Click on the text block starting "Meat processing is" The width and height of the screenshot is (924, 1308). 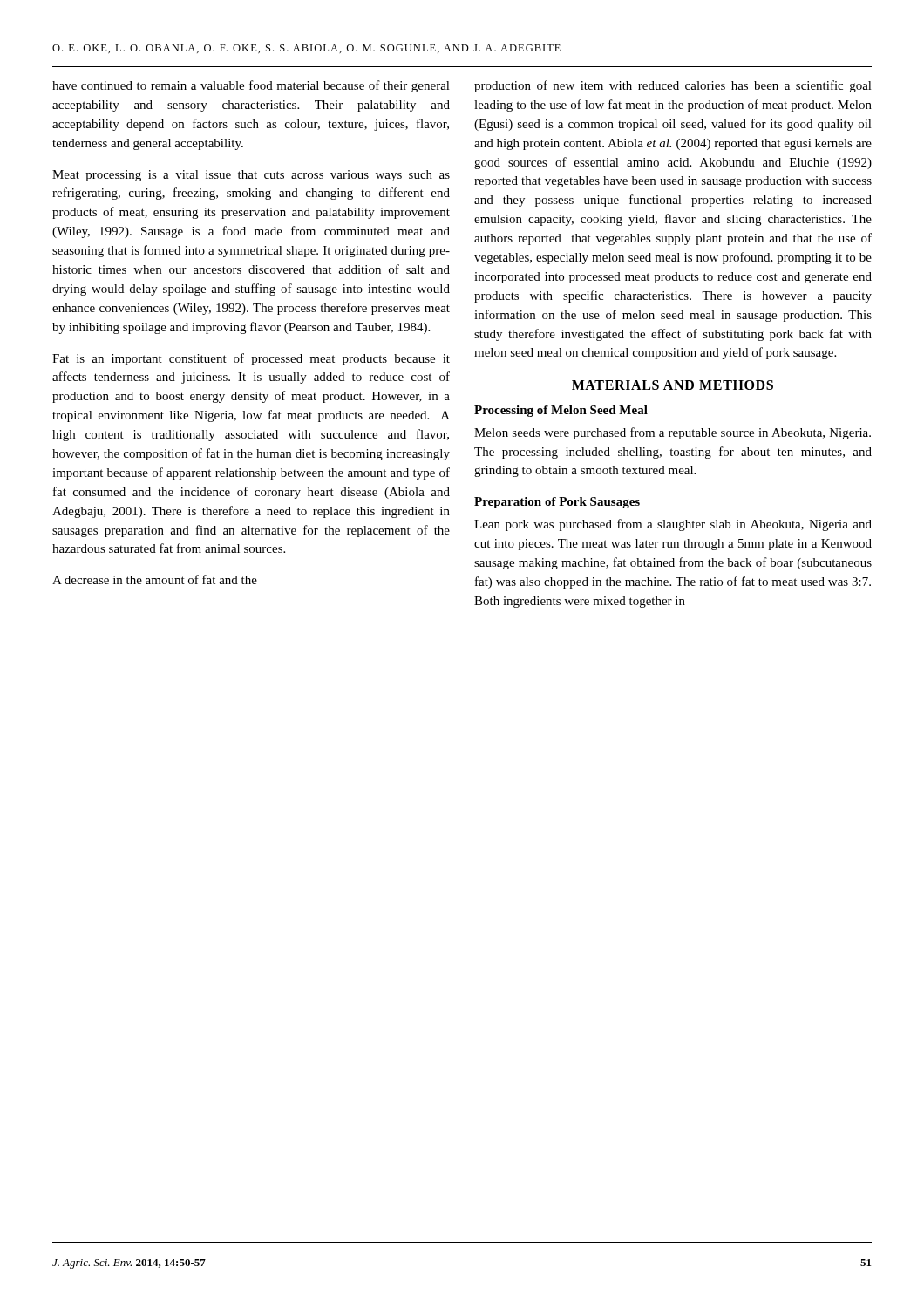click(x=251, y=250)
